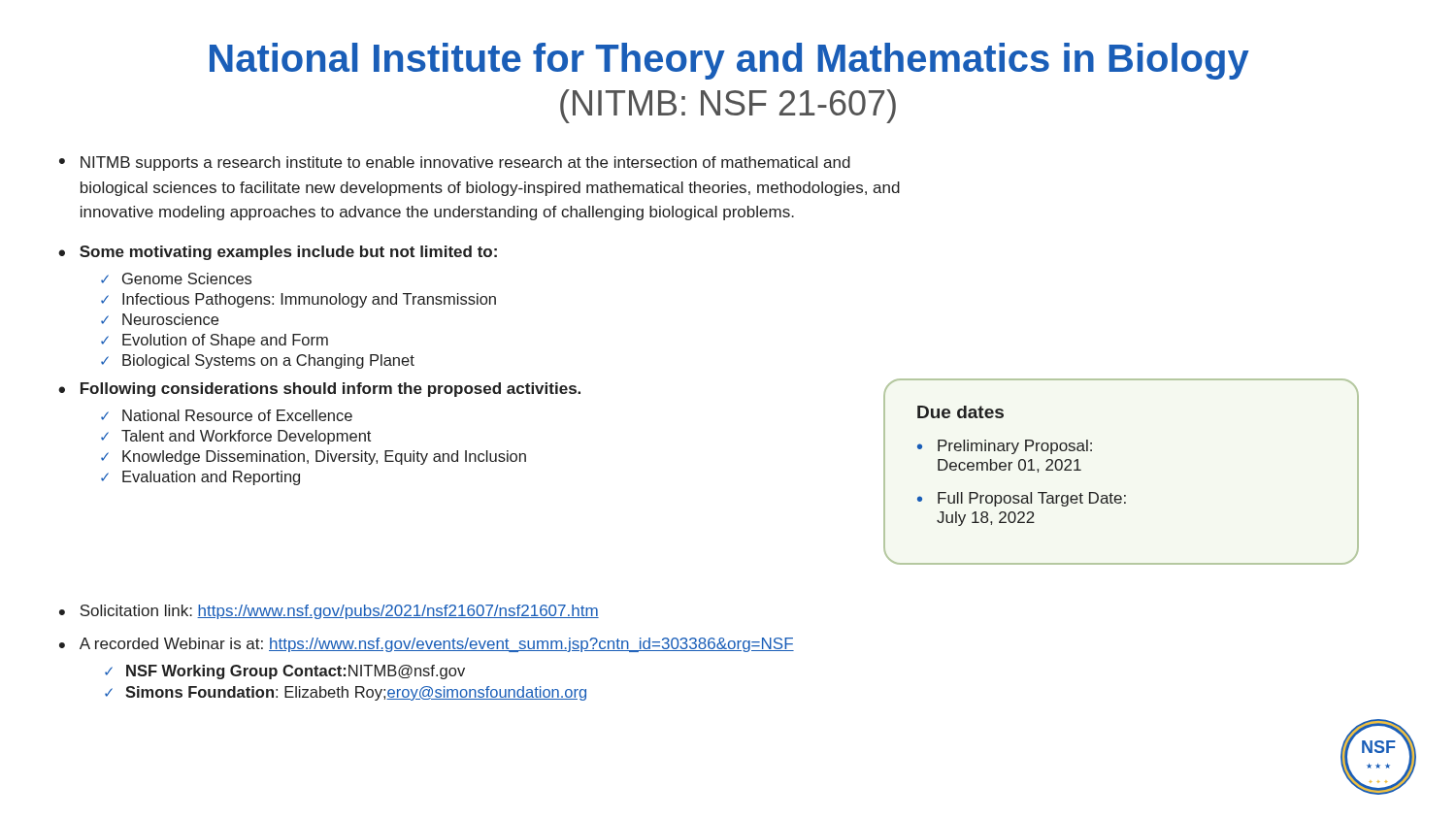
Task: Point to the block beginning "Biological Systems on"
Action: pyautogui.click(x=268, y=360)
